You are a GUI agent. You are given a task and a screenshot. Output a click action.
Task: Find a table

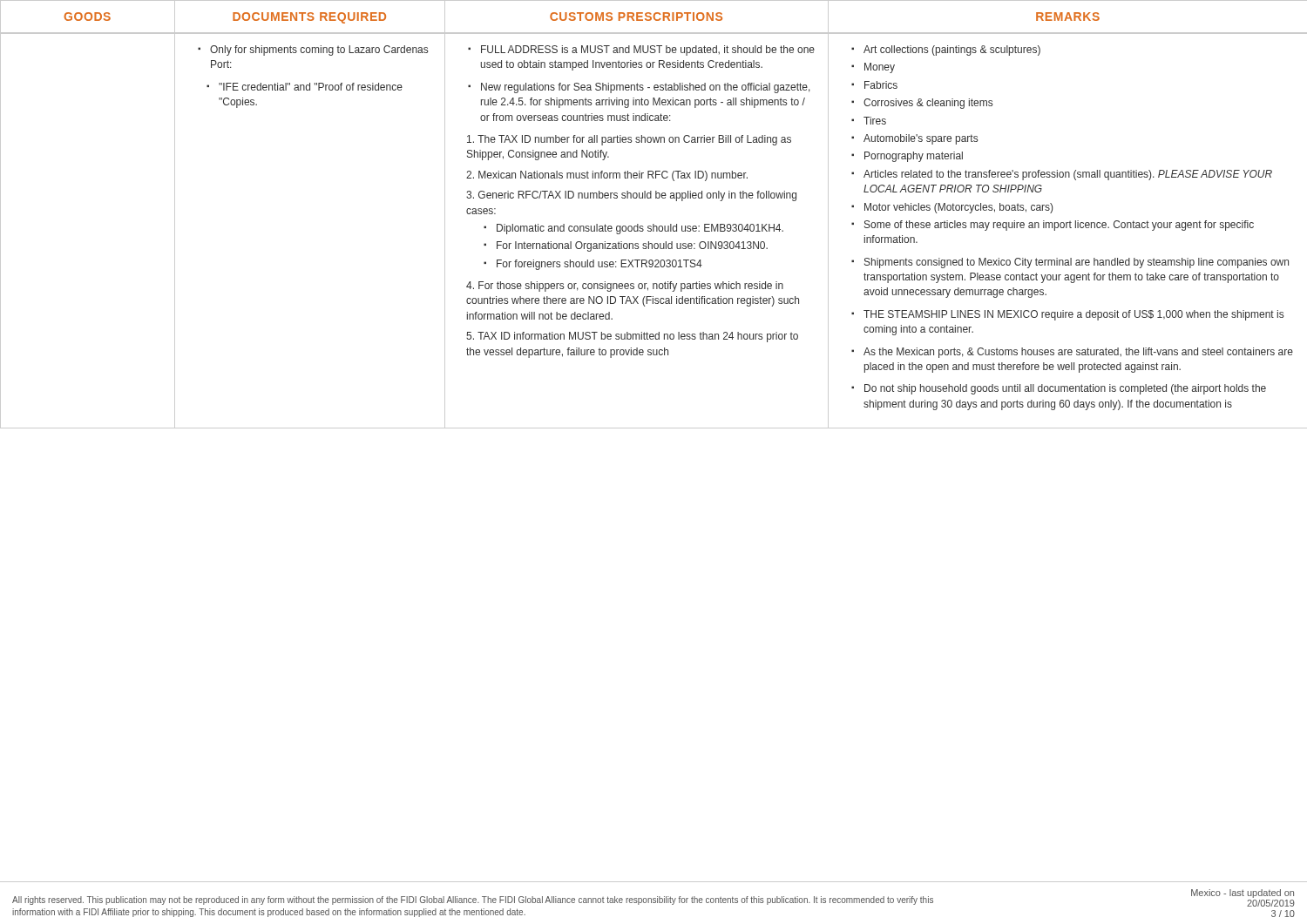[x=654, y=214]
